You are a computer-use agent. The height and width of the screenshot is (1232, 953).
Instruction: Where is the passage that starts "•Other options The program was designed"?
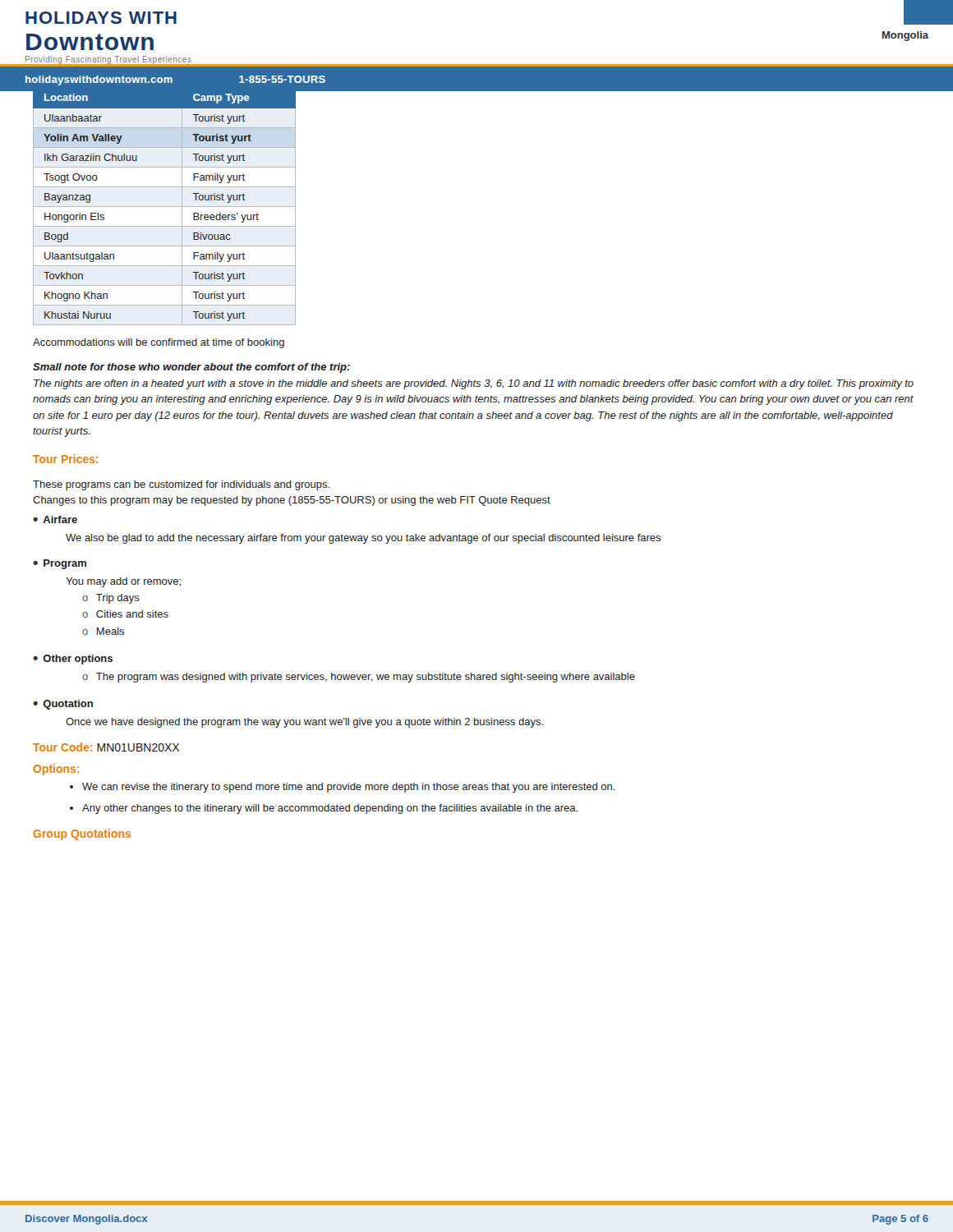[x=476, y=669]
